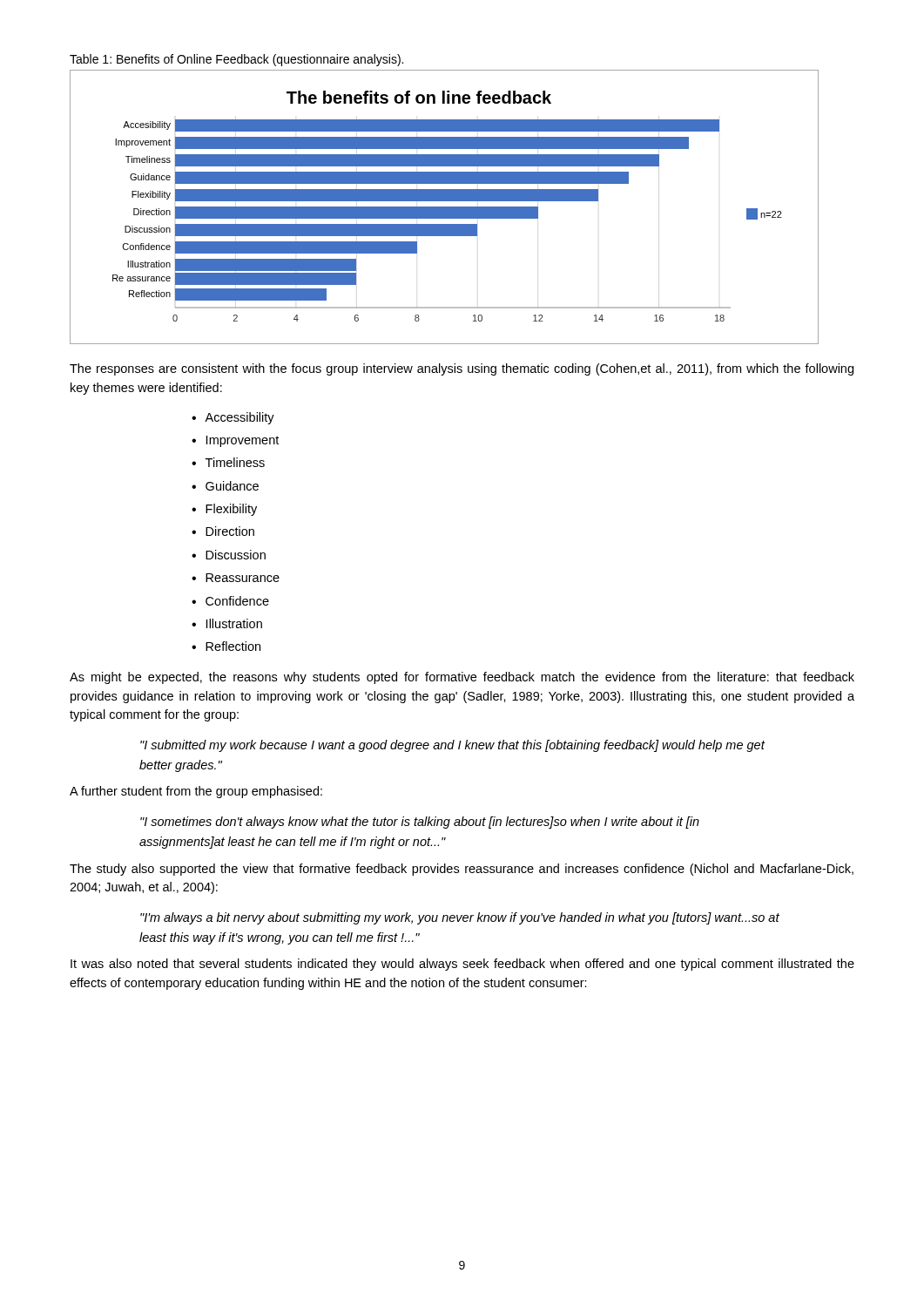Screen dimensions: 1307x924
Task: Click on the block starting ""I submitted my work because I"
Action: (x=452, y=755)
